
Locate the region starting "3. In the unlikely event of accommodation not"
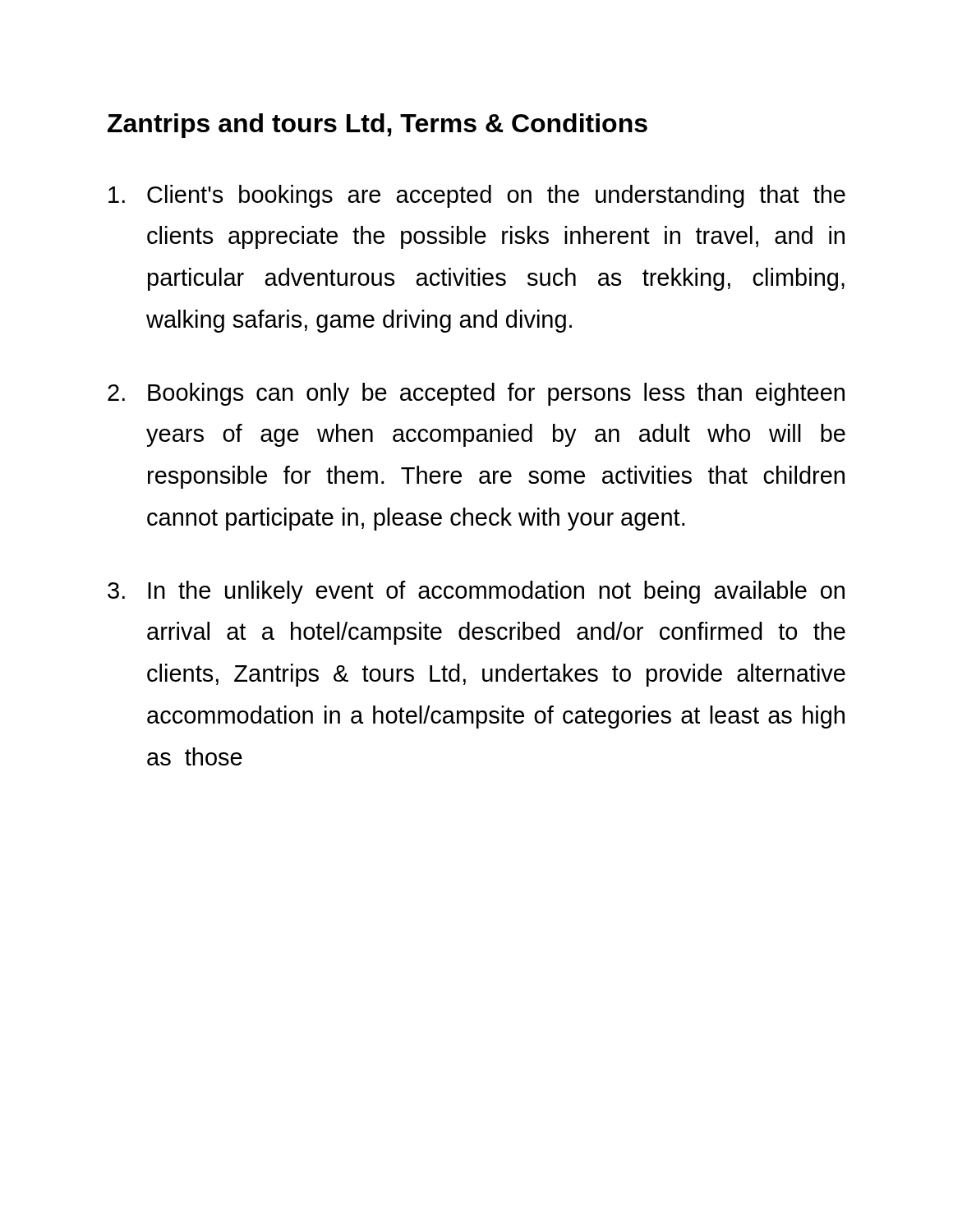476,674
